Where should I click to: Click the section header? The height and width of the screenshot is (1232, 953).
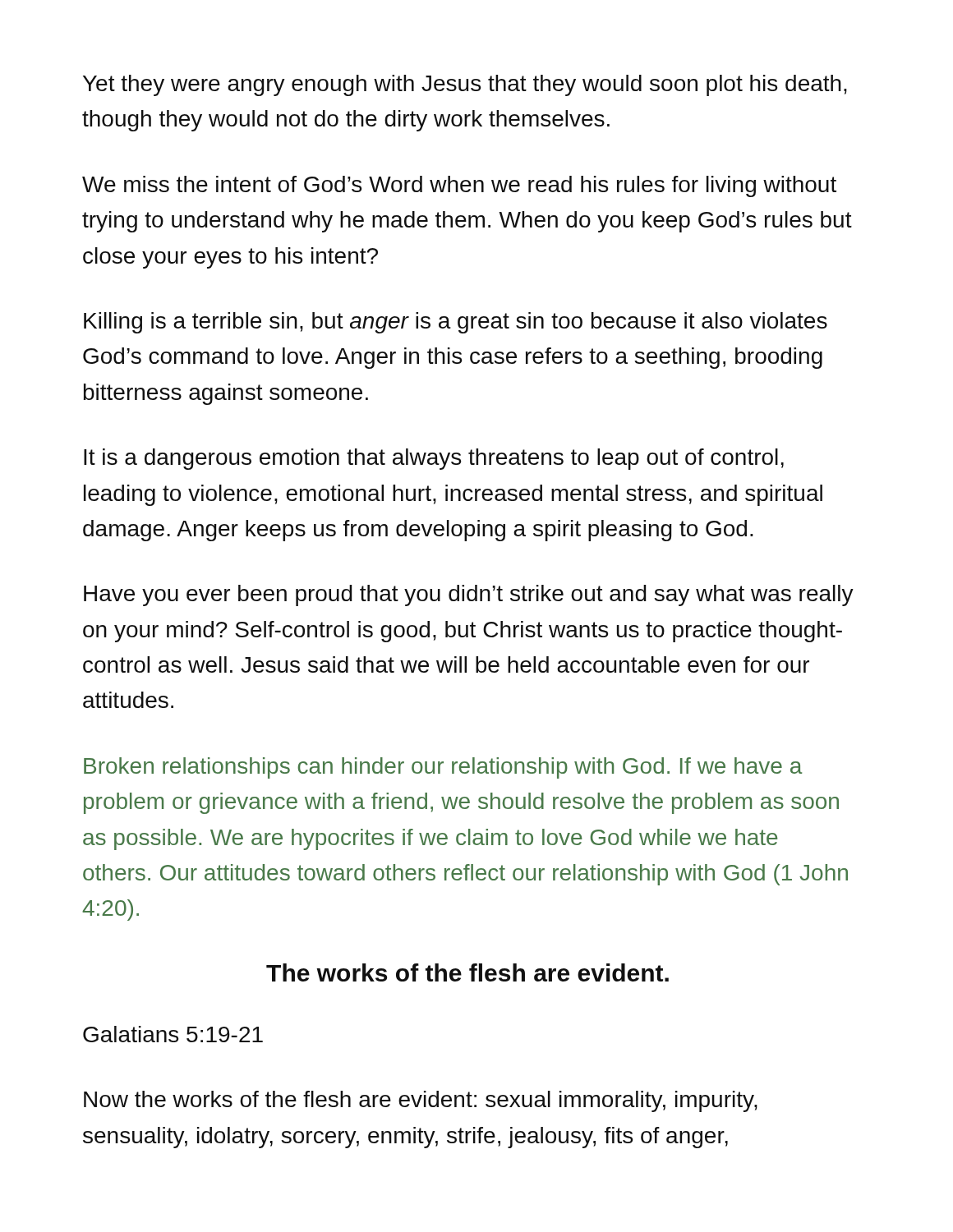(468, 973)
